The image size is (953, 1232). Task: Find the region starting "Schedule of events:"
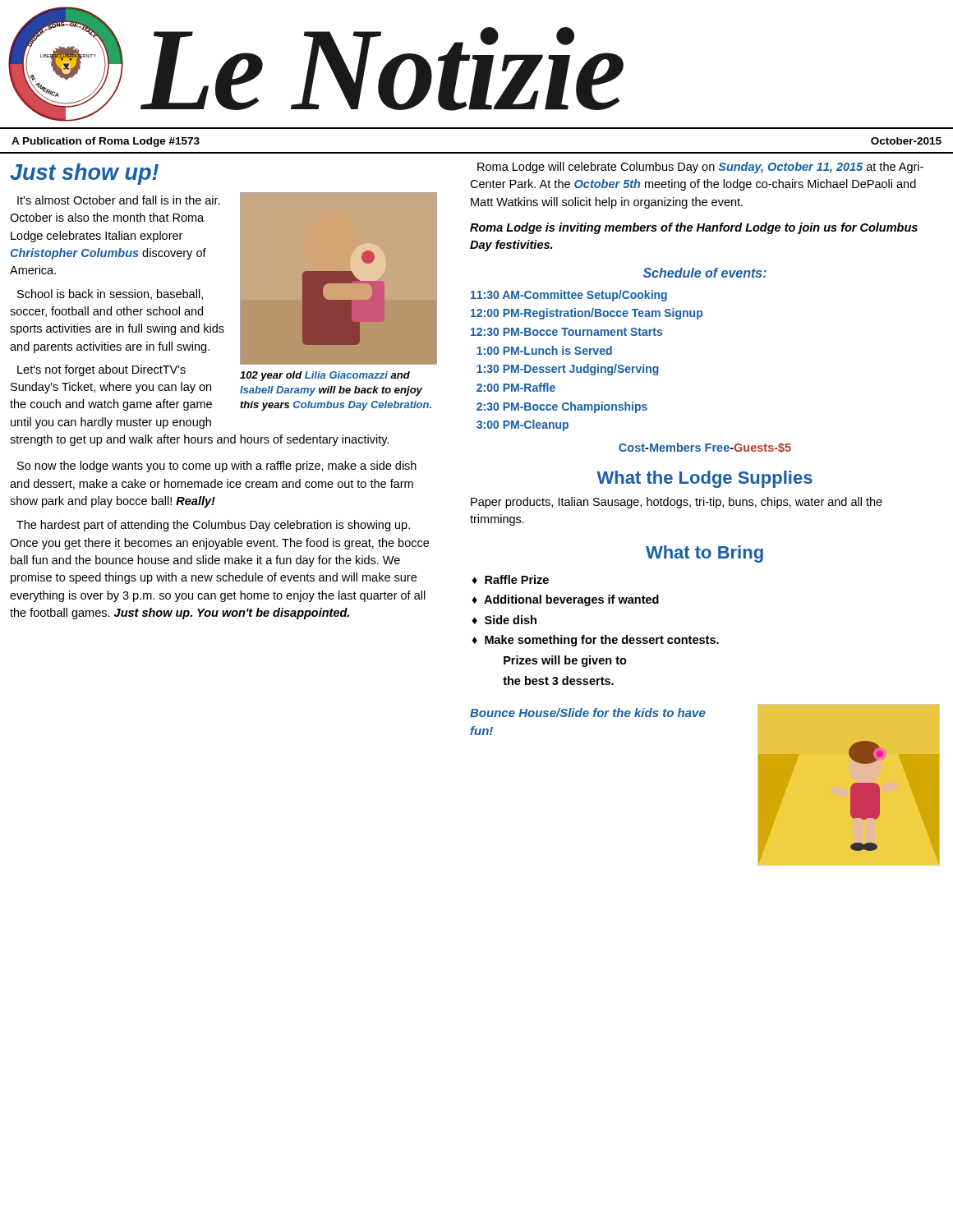705,273
